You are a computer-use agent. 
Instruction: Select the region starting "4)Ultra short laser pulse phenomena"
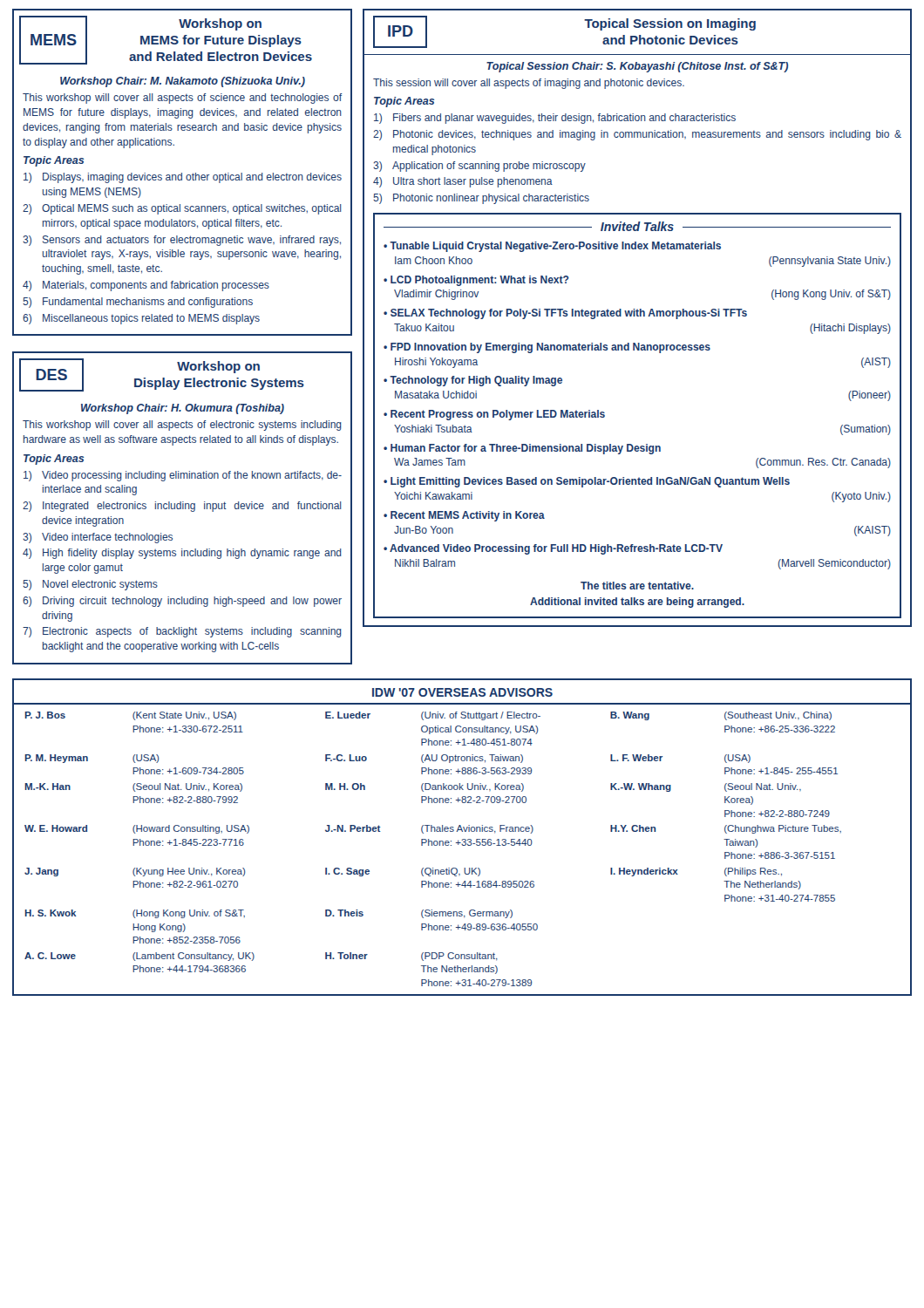(463, 182)
